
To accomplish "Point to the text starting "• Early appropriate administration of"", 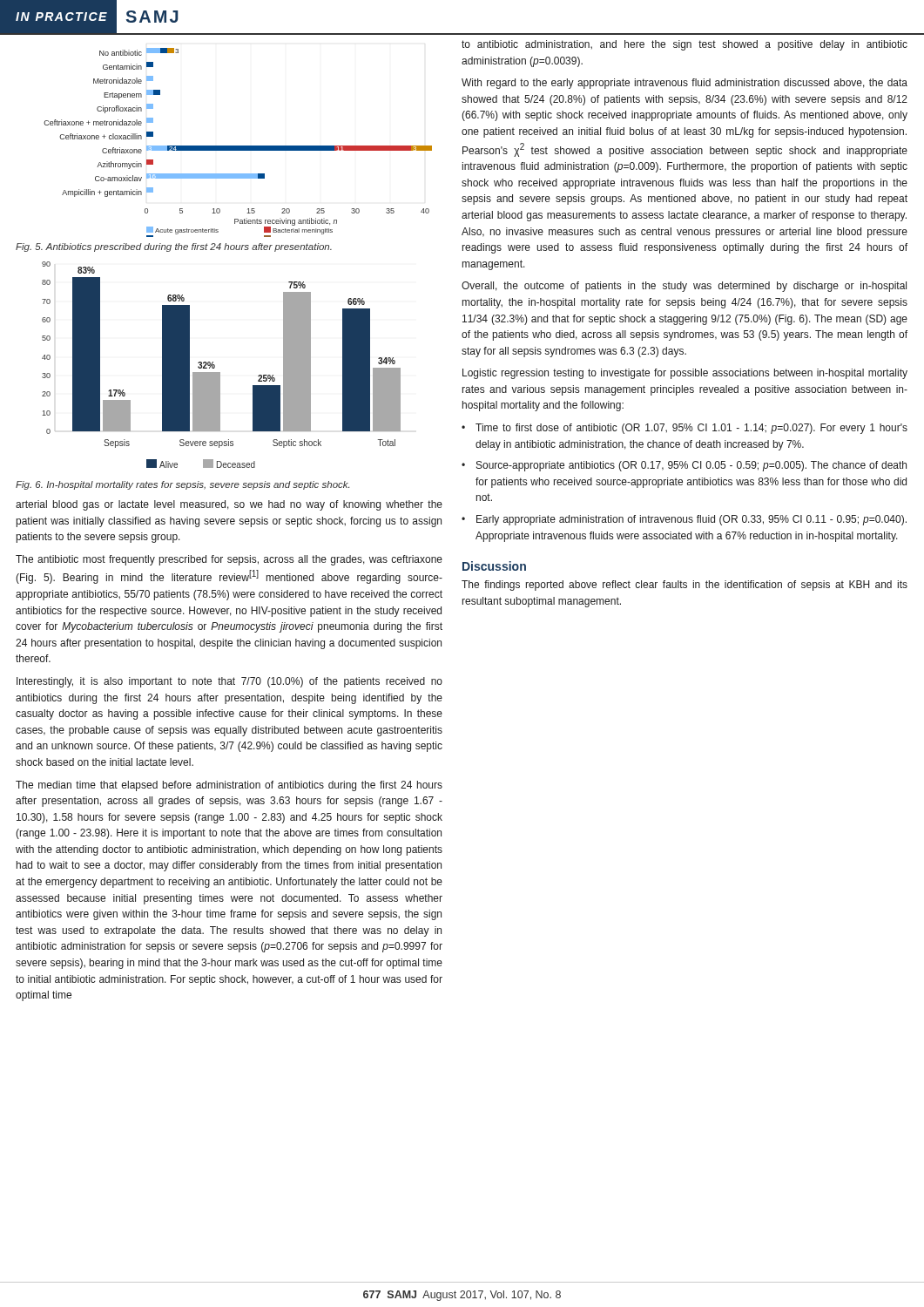I will pyautogui.click(x=684, y=527).
